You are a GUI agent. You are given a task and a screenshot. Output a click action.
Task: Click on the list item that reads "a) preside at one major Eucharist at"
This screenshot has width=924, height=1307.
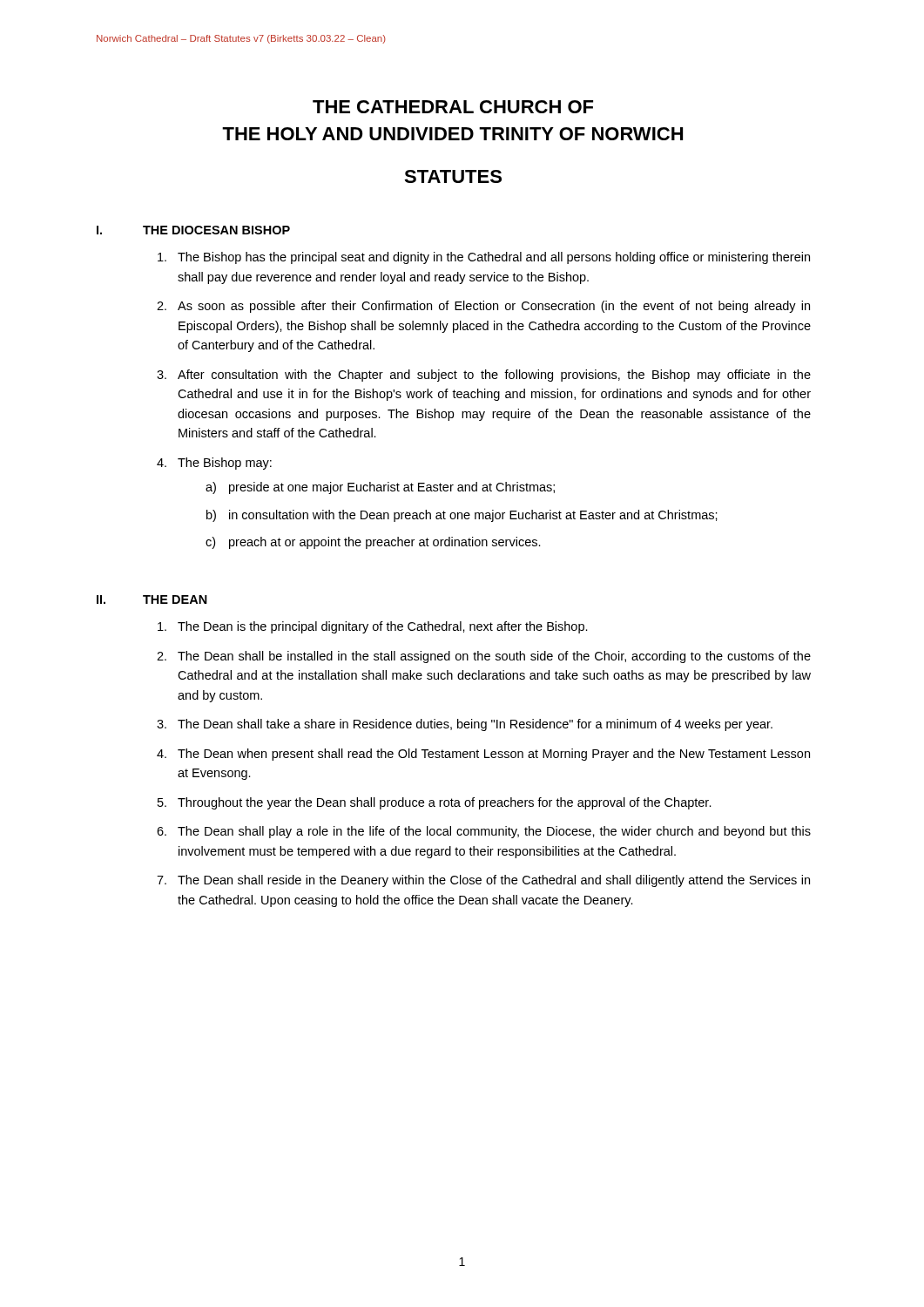[508, 487]
